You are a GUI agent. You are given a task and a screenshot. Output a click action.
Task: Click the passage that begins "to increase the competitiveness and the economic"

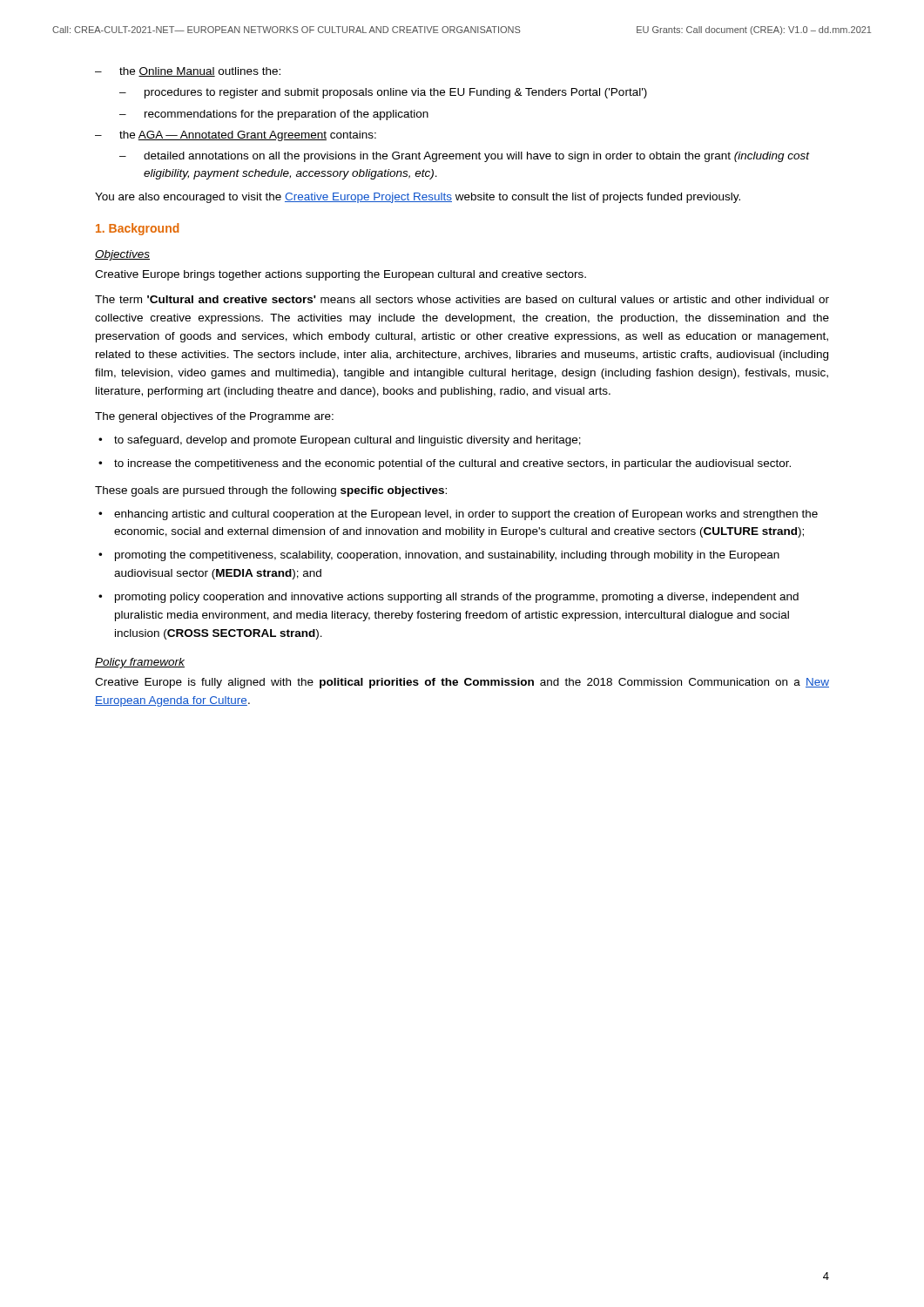click(453, 463)
